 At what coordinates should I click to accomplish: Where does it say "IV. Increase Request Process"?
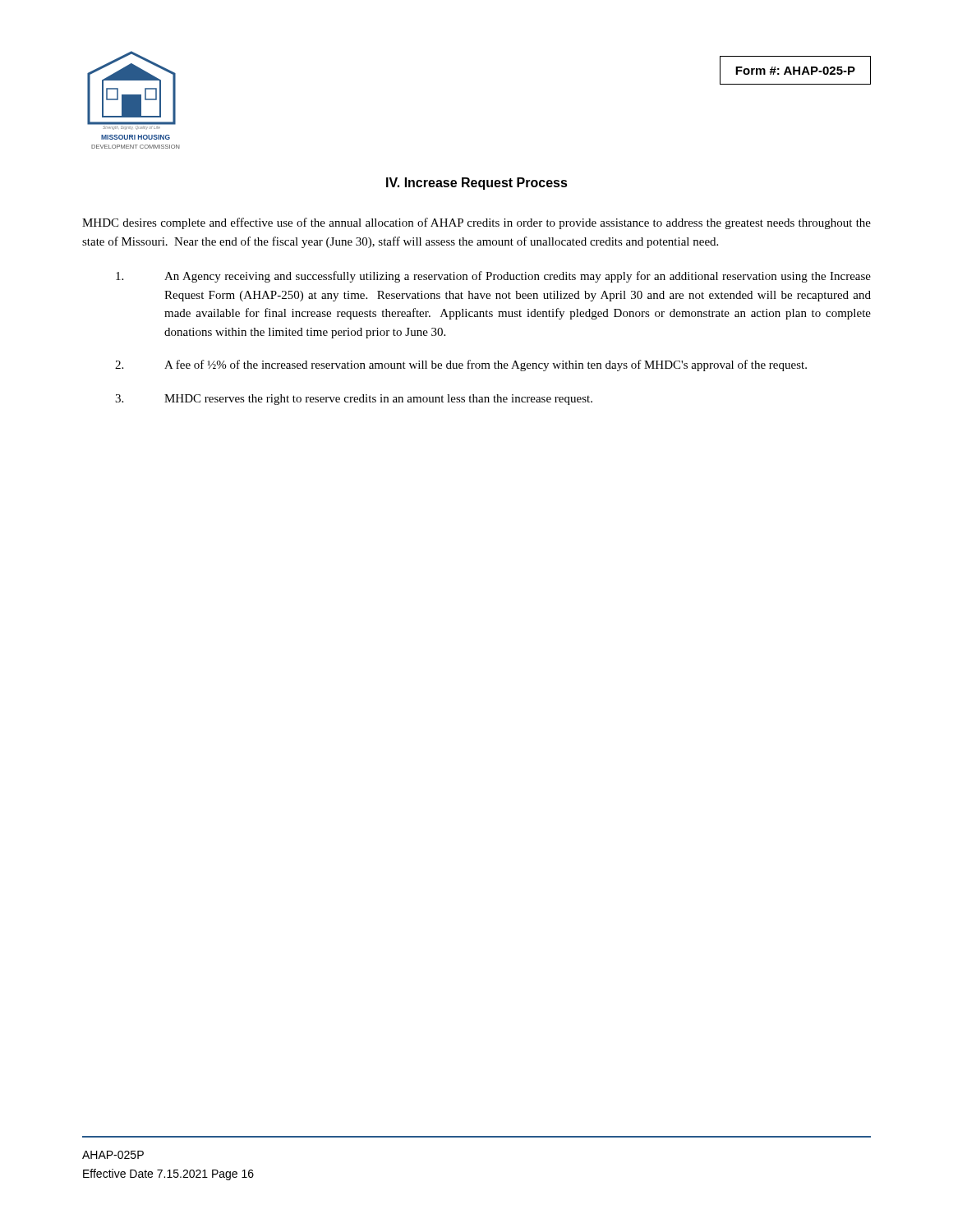pos(476,183)
